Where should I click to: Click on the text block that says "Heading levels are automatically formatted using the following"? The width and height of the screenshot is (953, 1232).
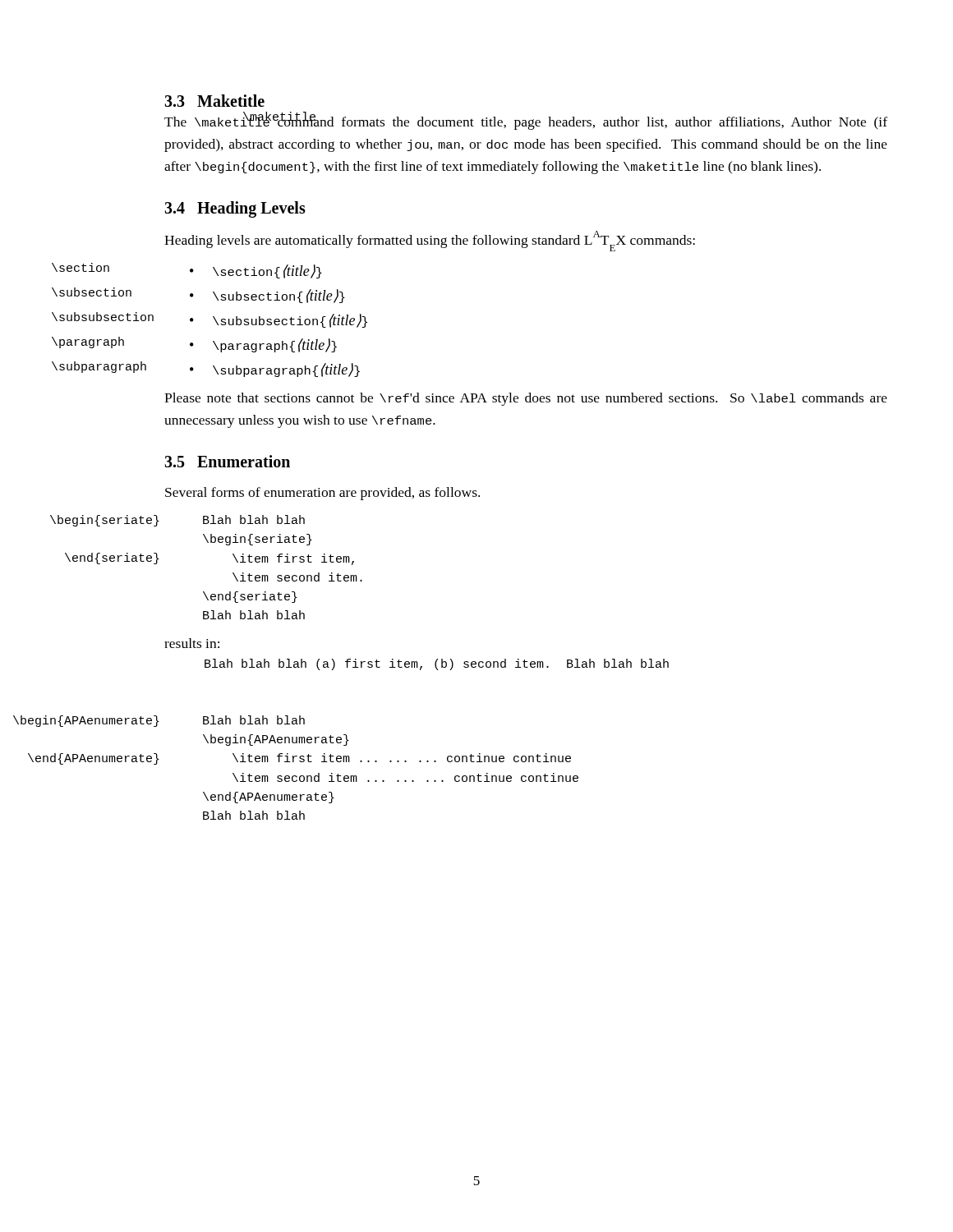(x=430, y=241)
